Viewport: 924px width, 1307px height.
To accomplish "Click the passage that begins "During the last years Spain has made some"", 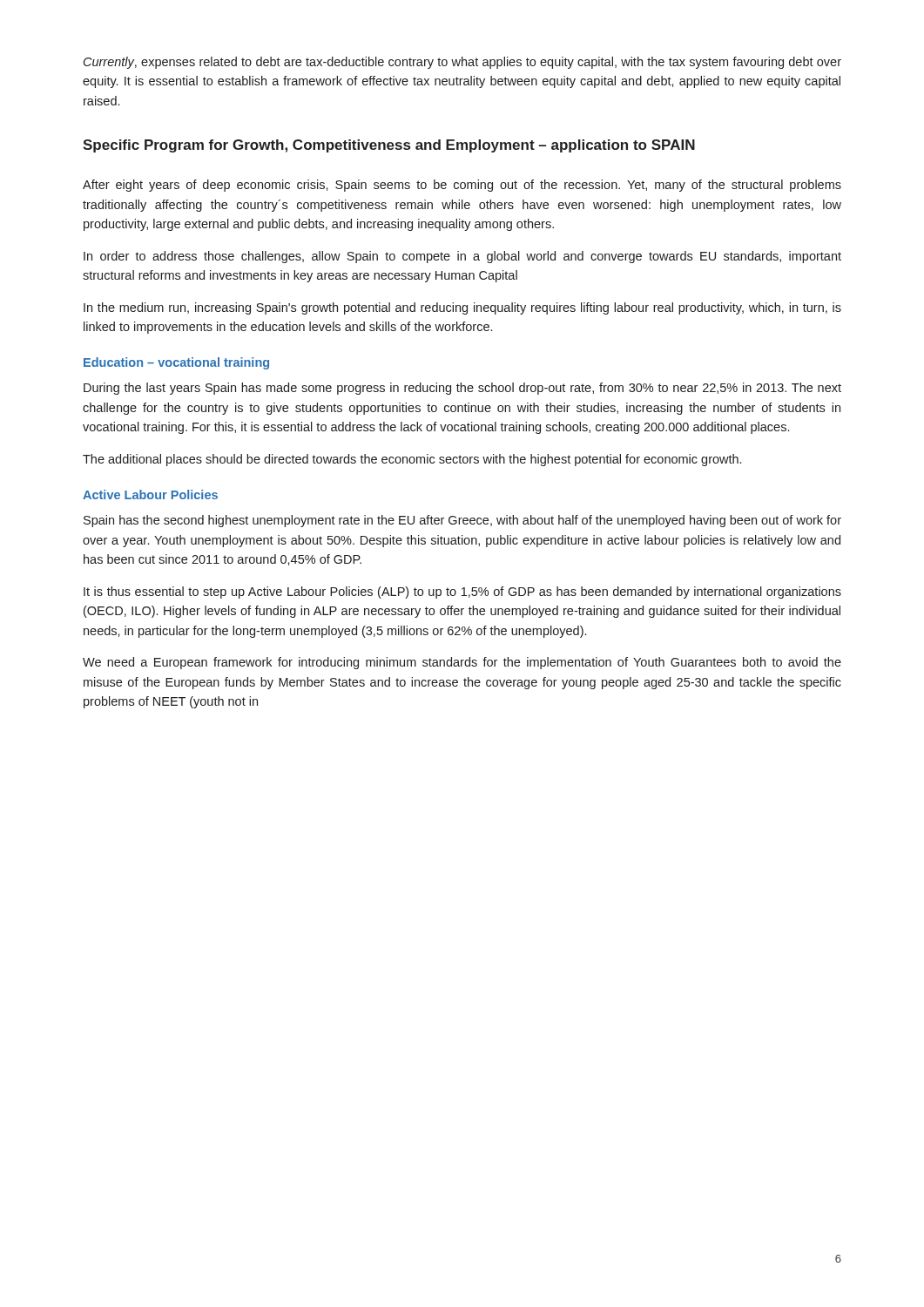I will (462, 408).
